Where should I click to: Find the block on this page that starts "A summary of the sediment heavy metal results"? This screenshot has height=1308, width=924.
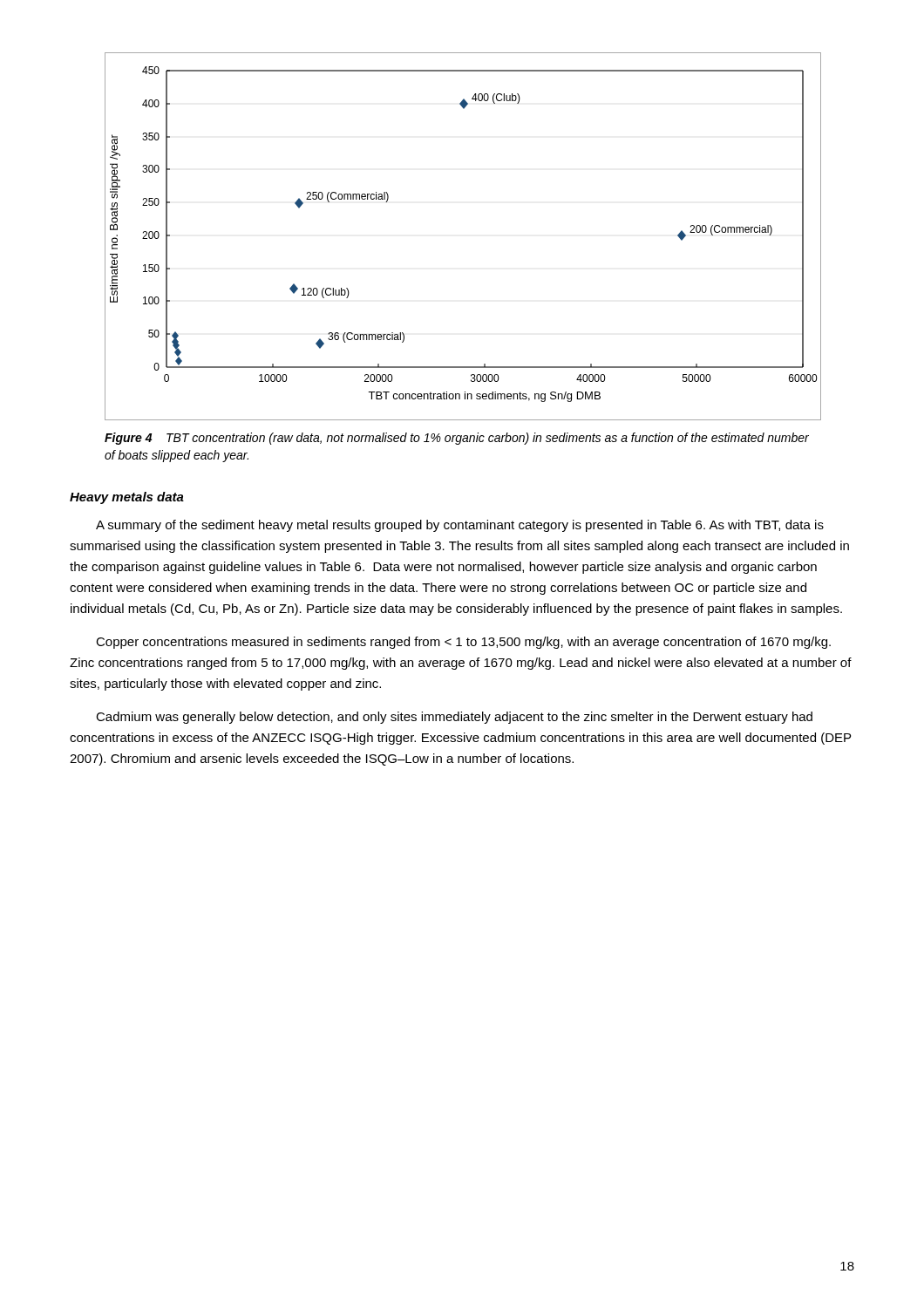(462, 566)
